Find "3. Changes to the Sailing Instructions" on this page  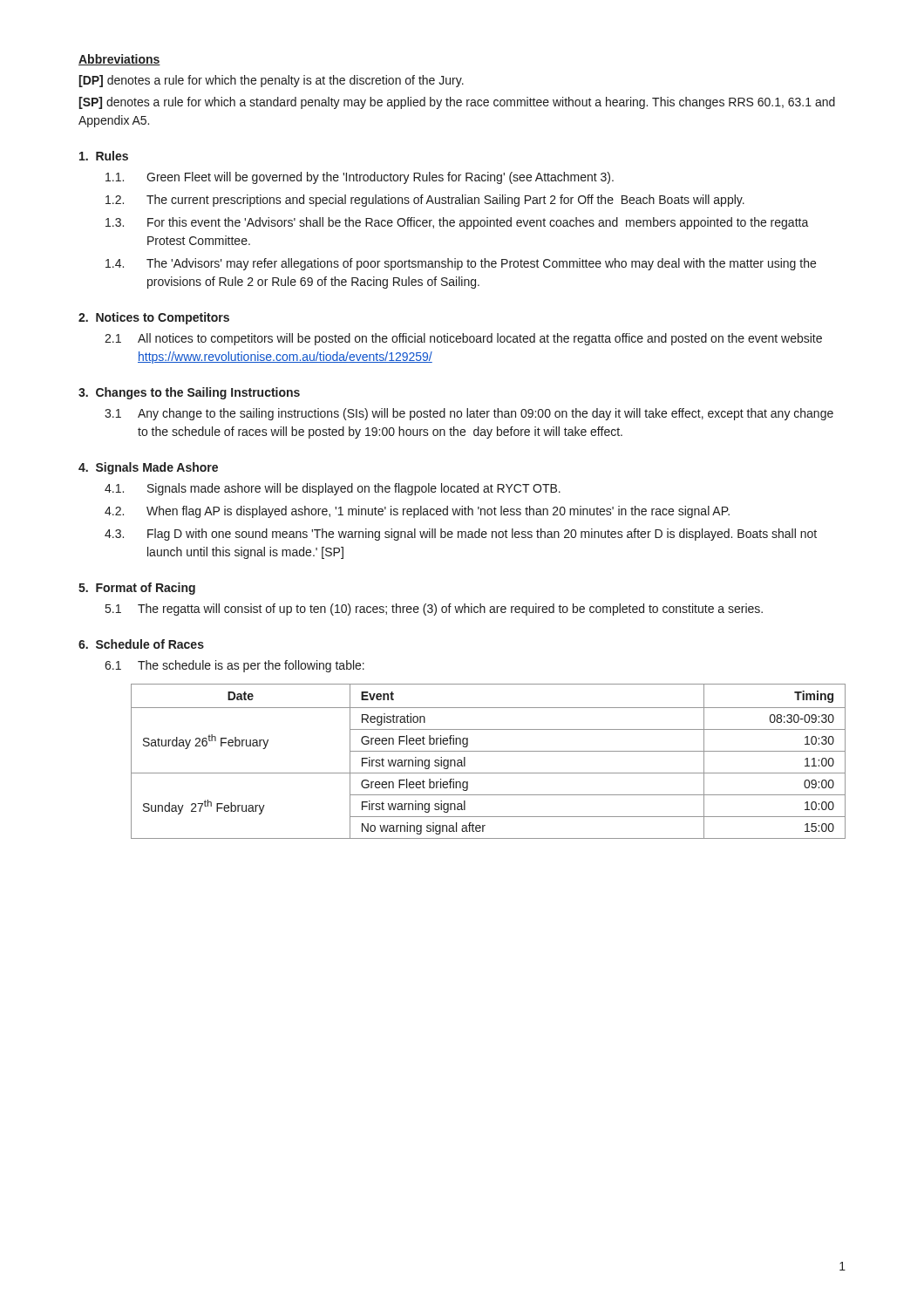189,393
